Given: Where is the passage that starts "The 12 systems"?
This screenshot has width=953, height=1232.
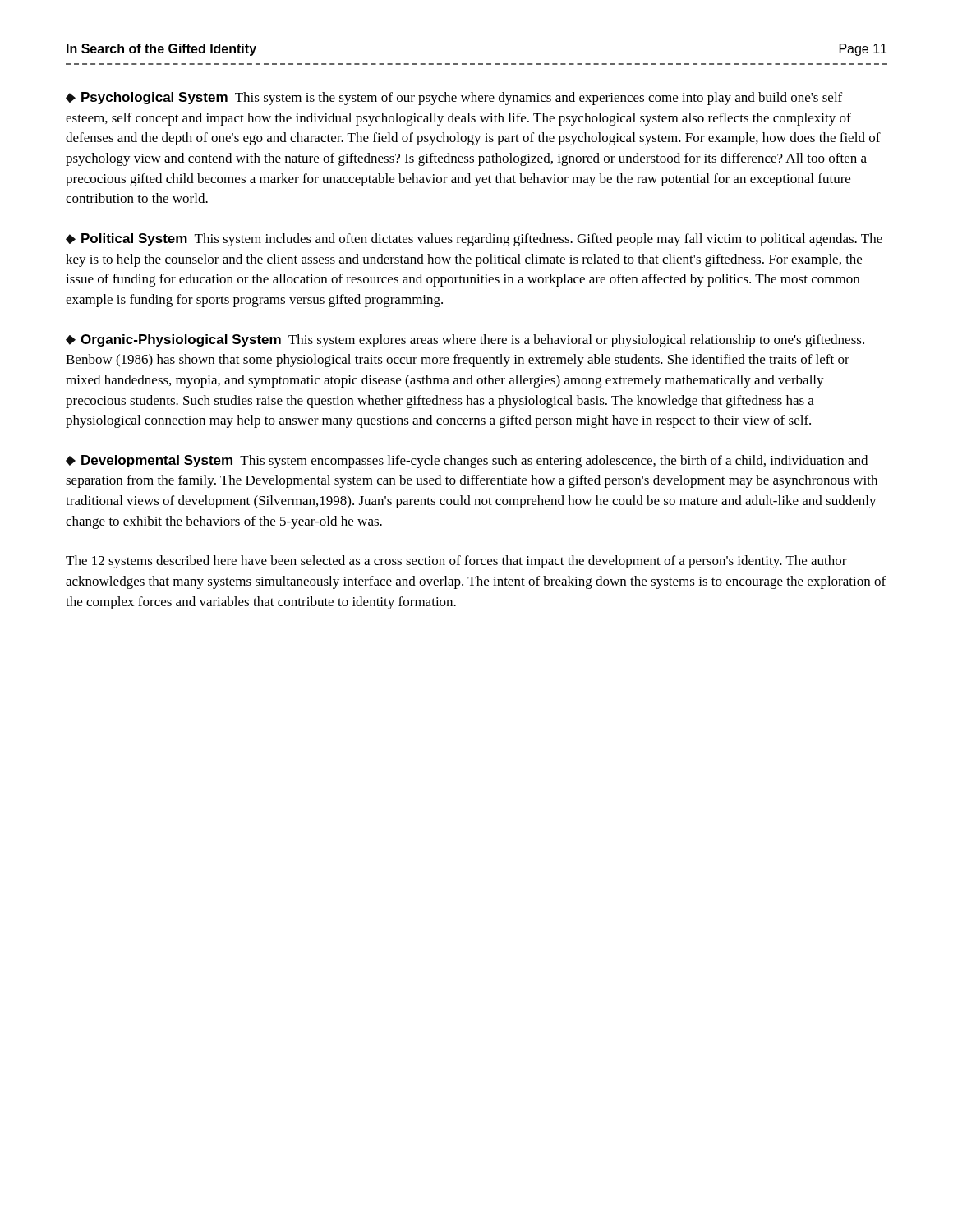Looking at the screenshot, I should (x=476, y=582).
